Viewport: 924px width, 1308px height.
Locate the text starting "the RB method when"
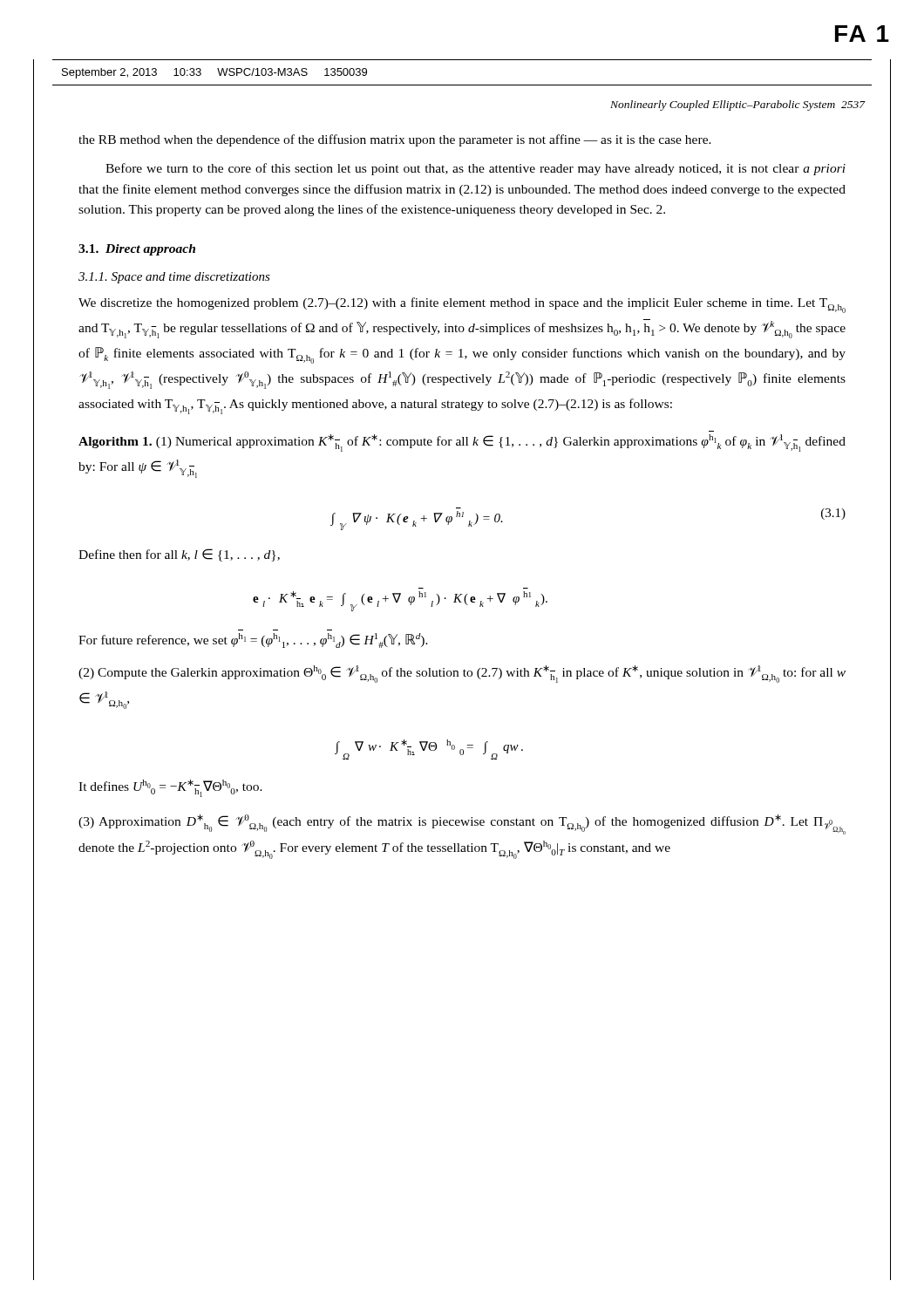coord(462,174)
